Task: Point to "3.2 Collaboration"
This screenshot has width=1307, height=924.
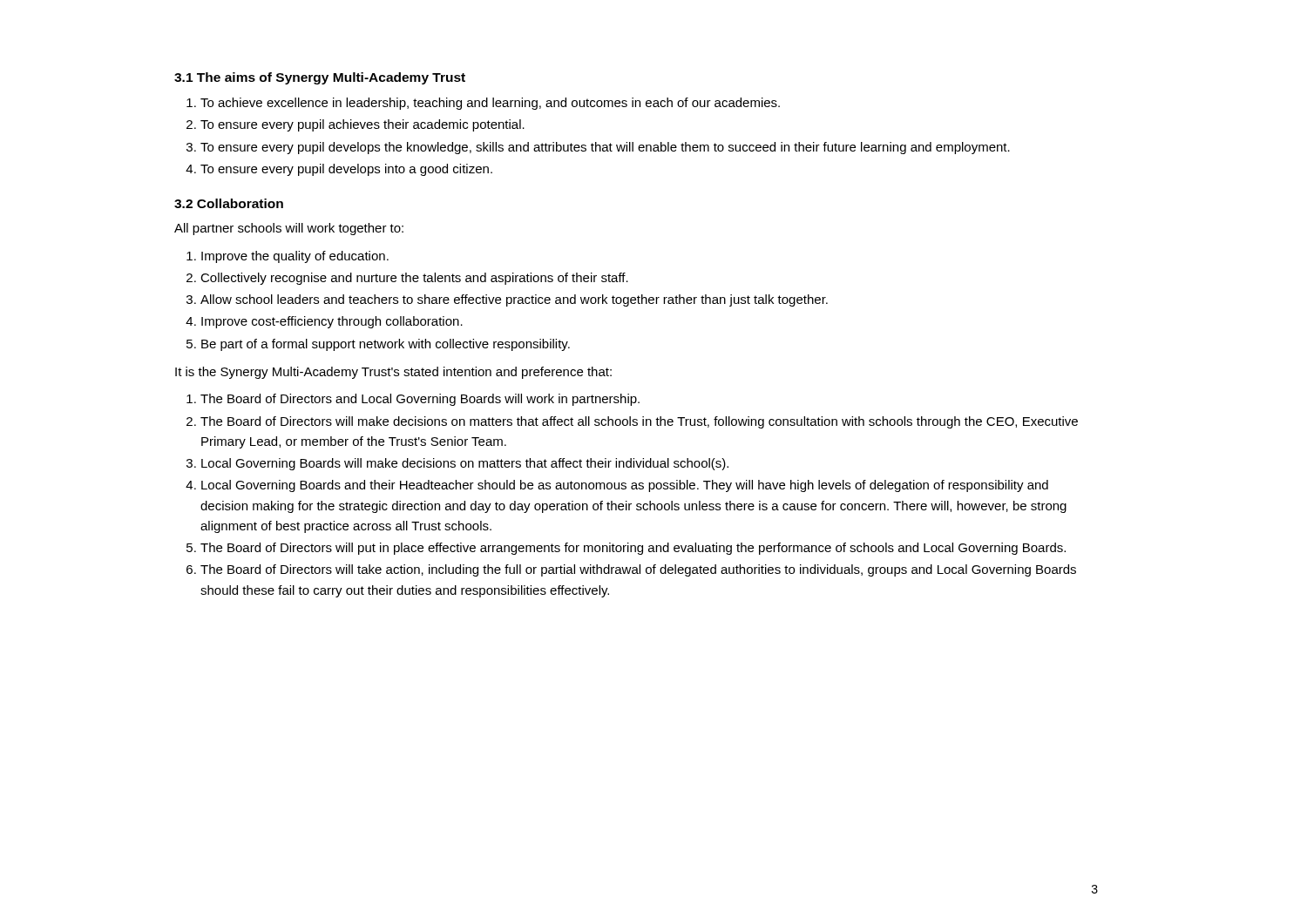Action: click(x=229, y=203)
